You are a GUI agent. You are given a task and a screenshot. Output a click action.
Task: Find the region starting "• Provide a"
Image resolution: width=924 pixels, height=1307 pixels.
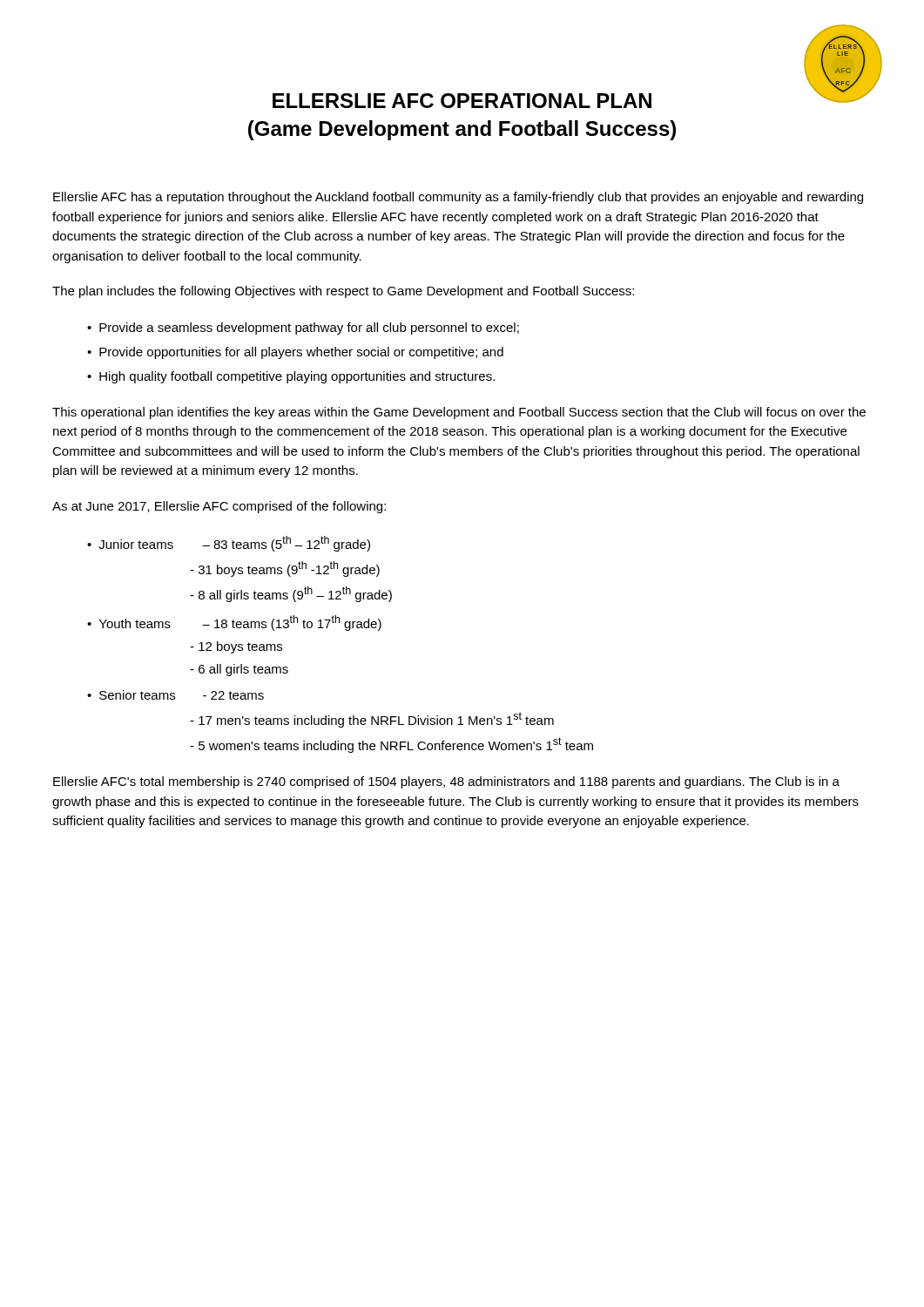pyautogui.click(x=303, y=327)
